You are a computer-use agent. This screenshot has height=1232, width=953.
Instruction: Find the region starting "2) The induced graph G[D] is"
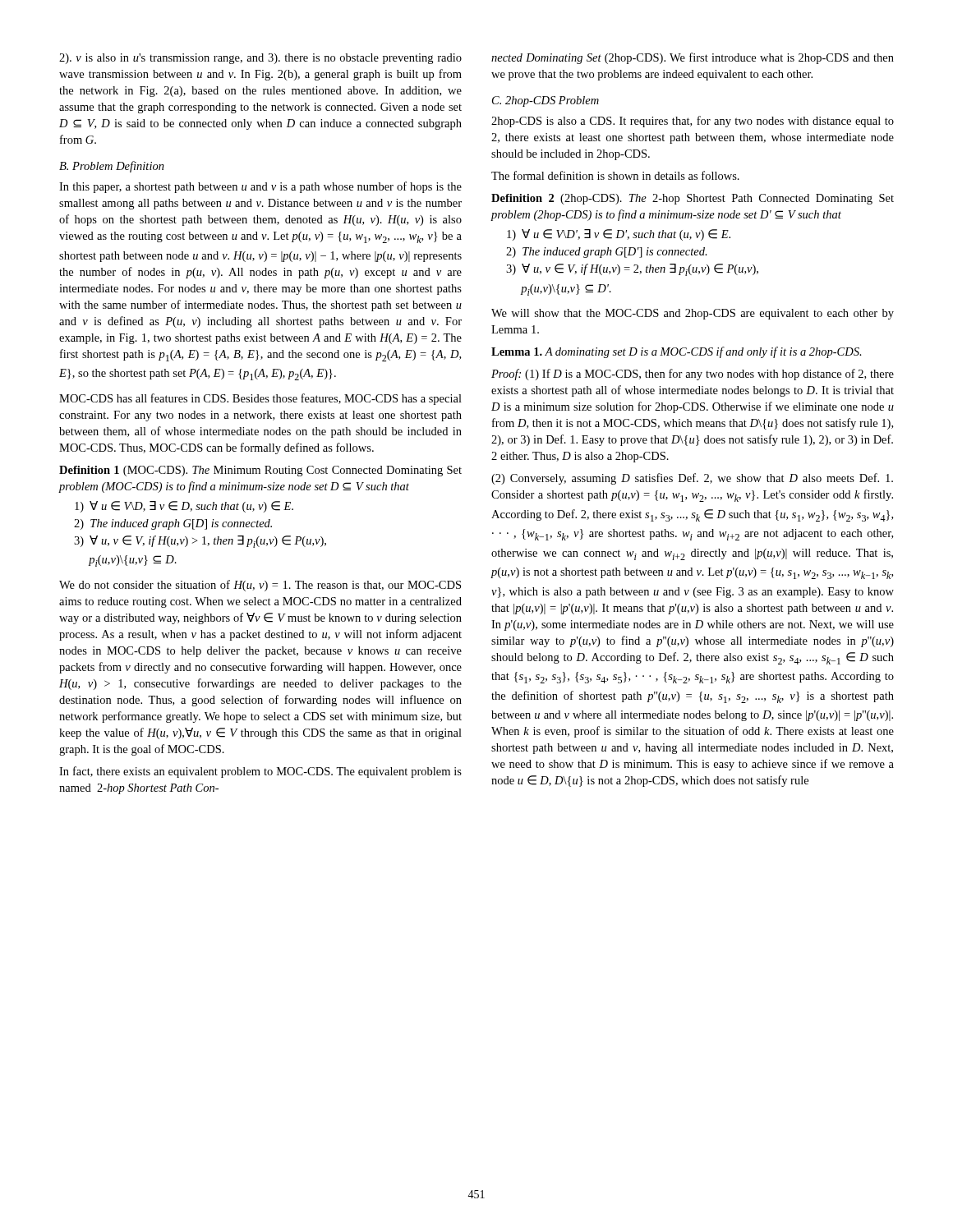click(174, 523)
